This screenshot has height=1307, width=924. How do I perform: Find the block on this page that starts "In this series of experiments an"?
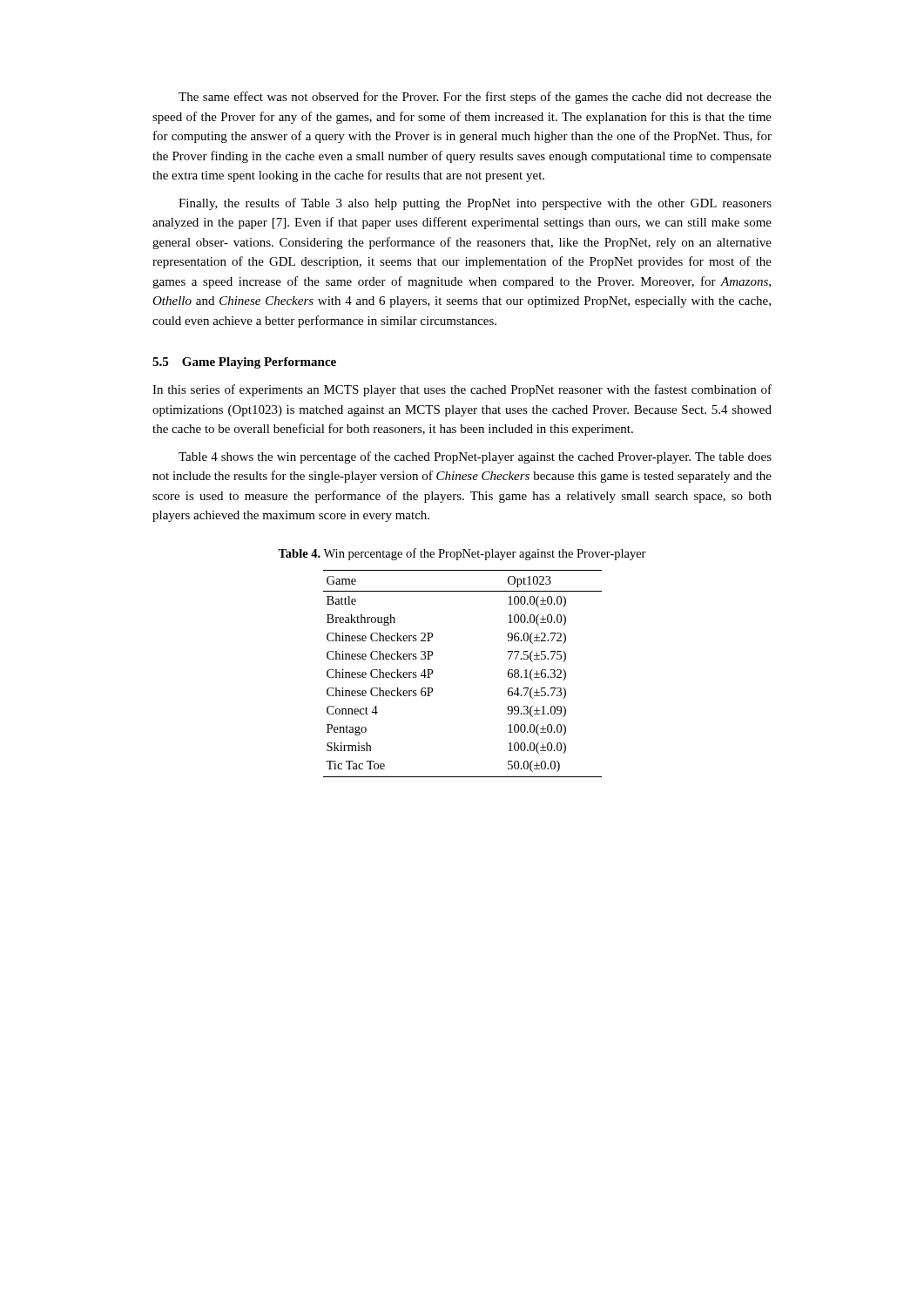(x=462, y=452)
